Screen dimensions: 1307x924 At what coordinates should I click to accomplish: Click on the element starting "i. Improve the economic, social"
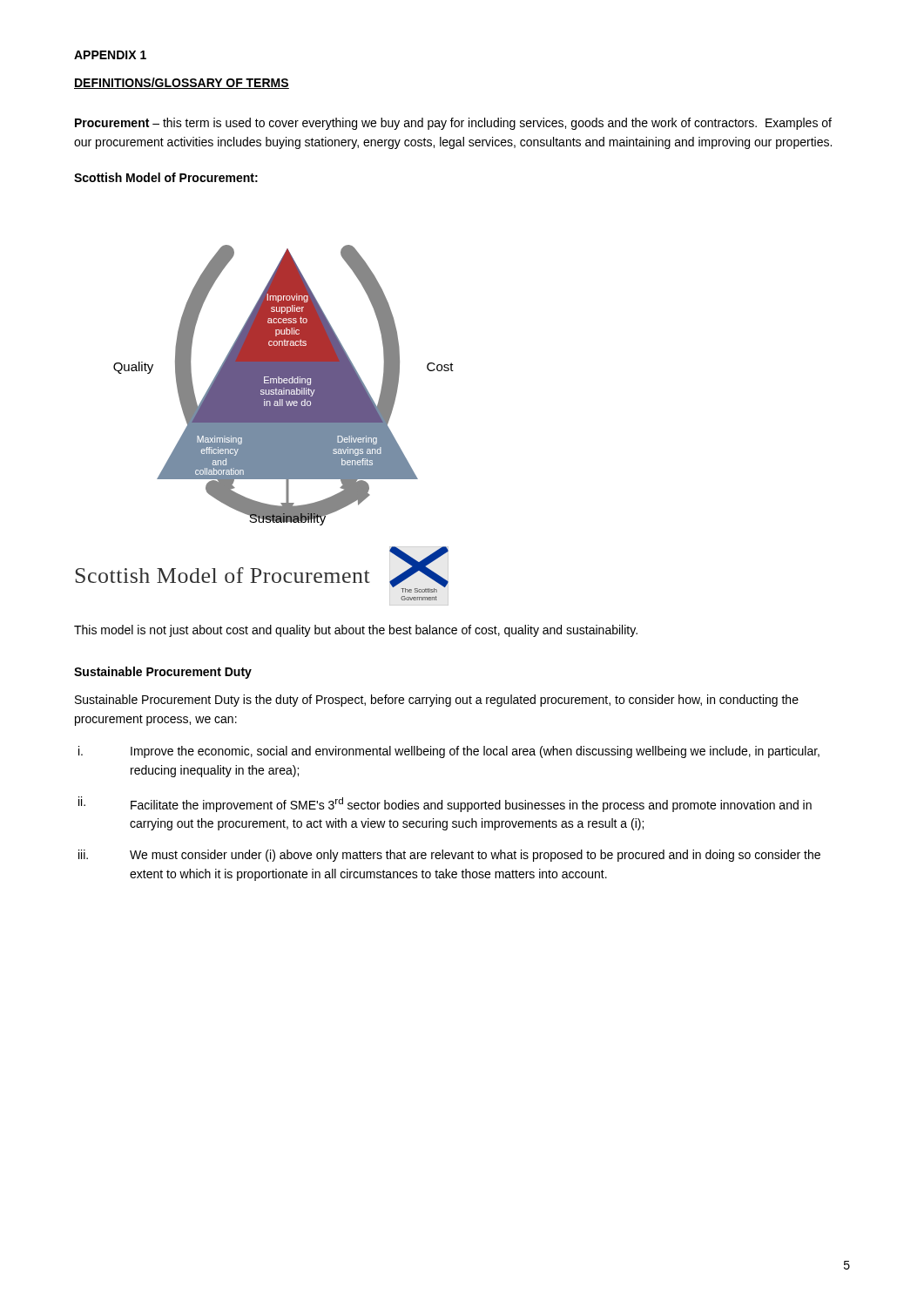pos(462,762)
